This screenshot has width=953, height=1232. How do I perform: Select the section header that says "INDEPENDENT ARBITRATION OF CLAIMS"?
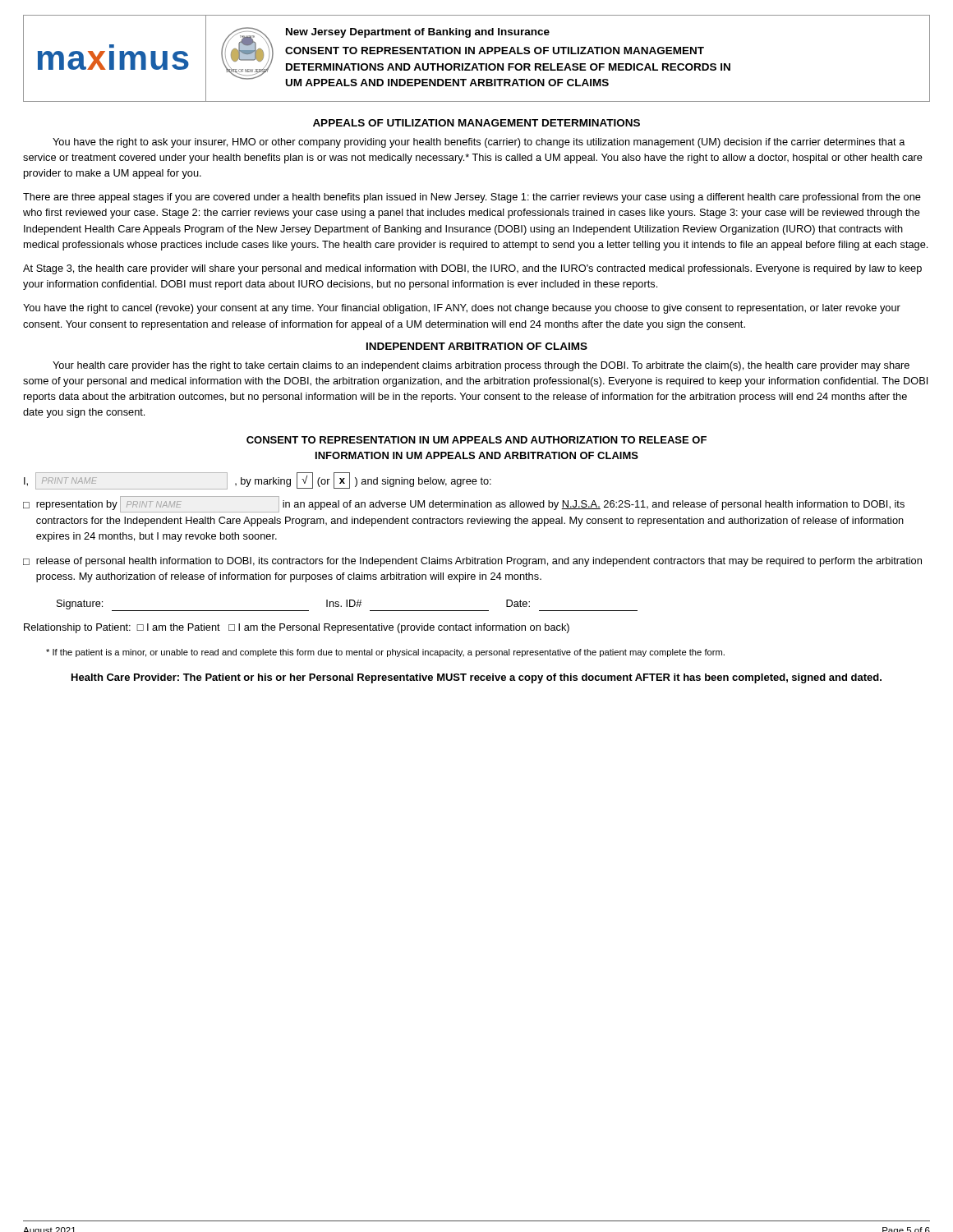click(x=476, y=346)
